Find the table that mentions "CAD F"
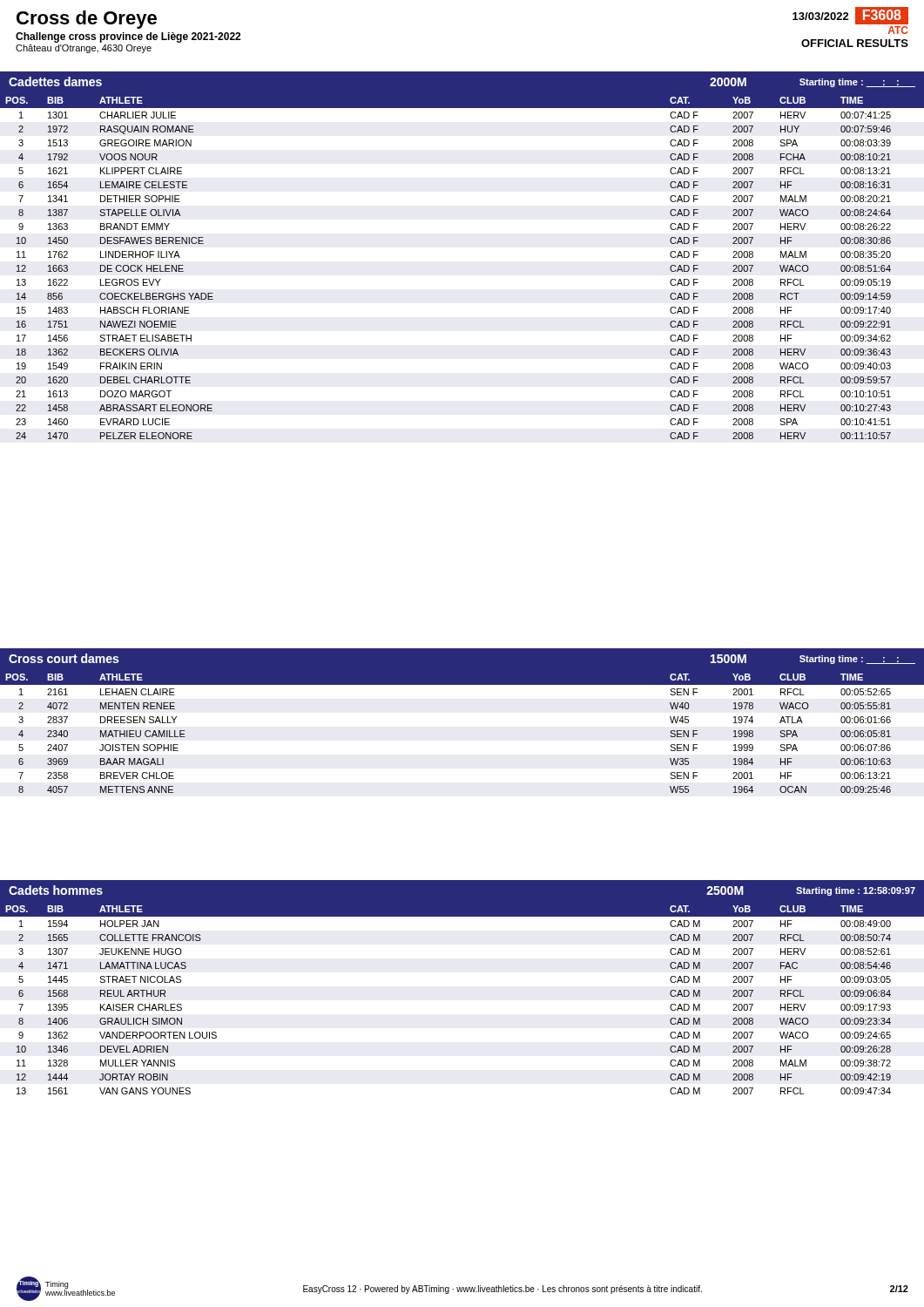924x1307 pixels. [462, 268]
